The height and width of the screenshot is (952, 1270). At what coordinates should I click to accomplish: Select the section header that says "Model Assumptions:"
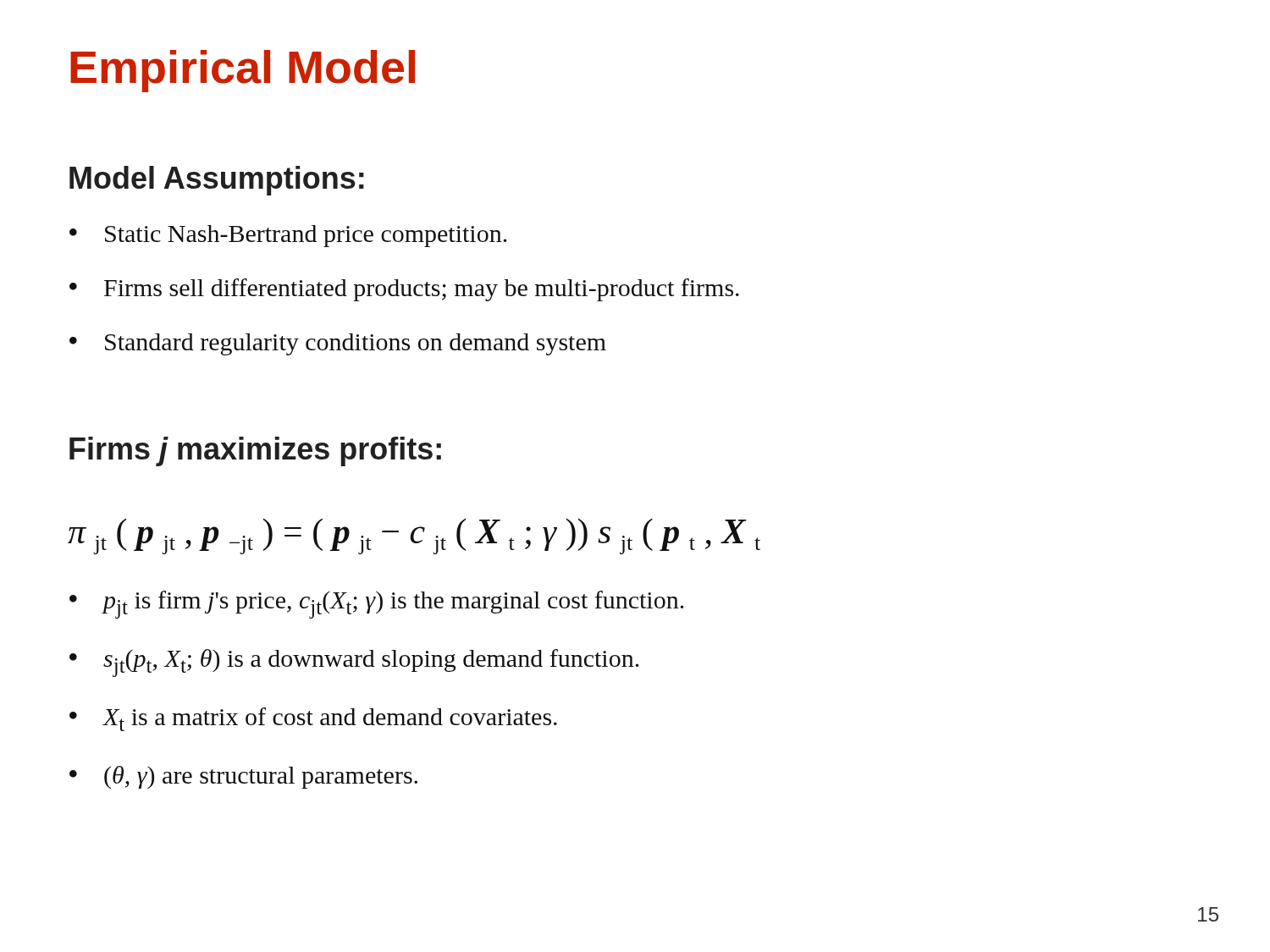[x=217, y=178]
